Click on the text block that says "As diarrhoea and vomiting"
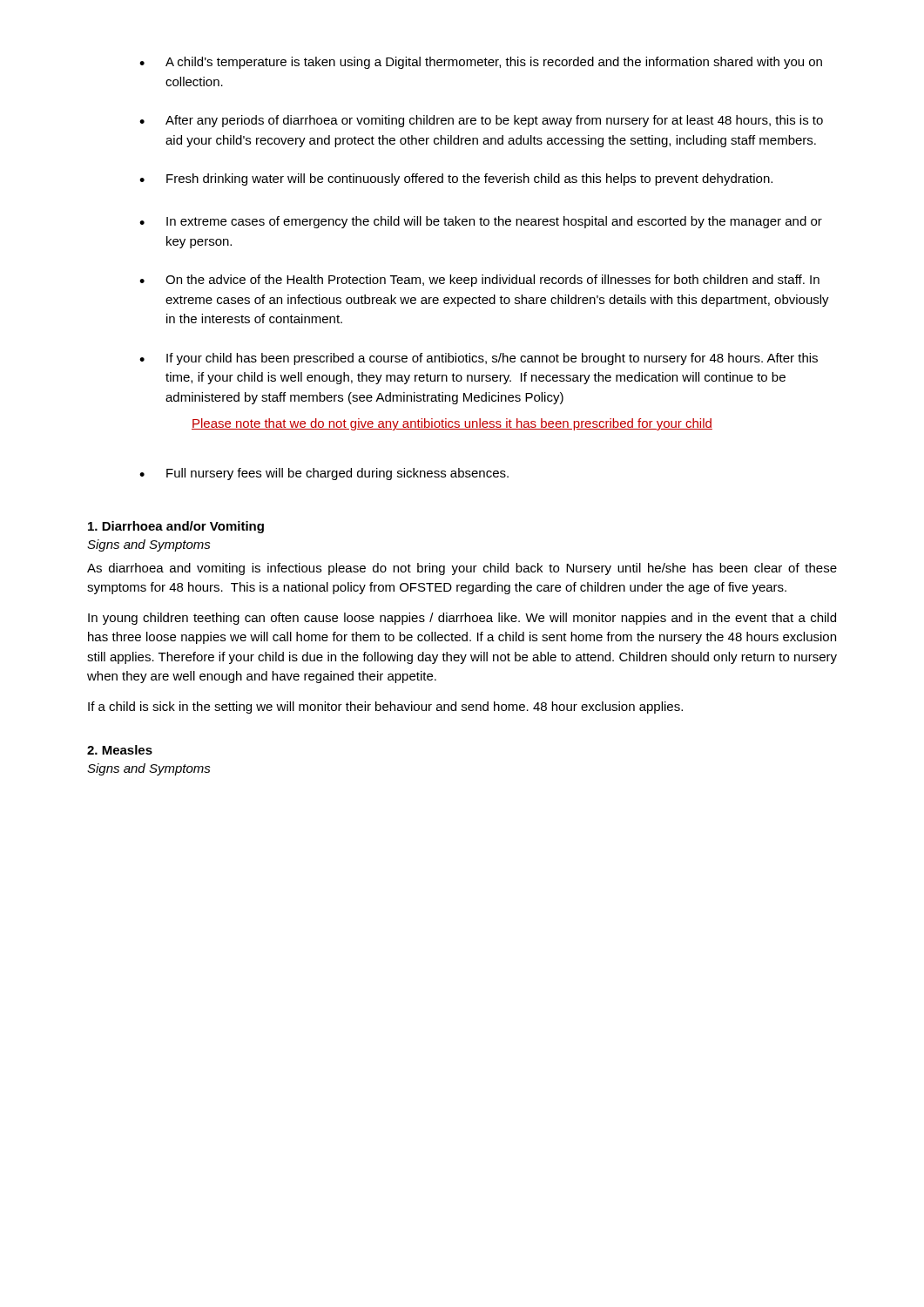This screenshot has width=924, height=1307. [x=462, y=577]
